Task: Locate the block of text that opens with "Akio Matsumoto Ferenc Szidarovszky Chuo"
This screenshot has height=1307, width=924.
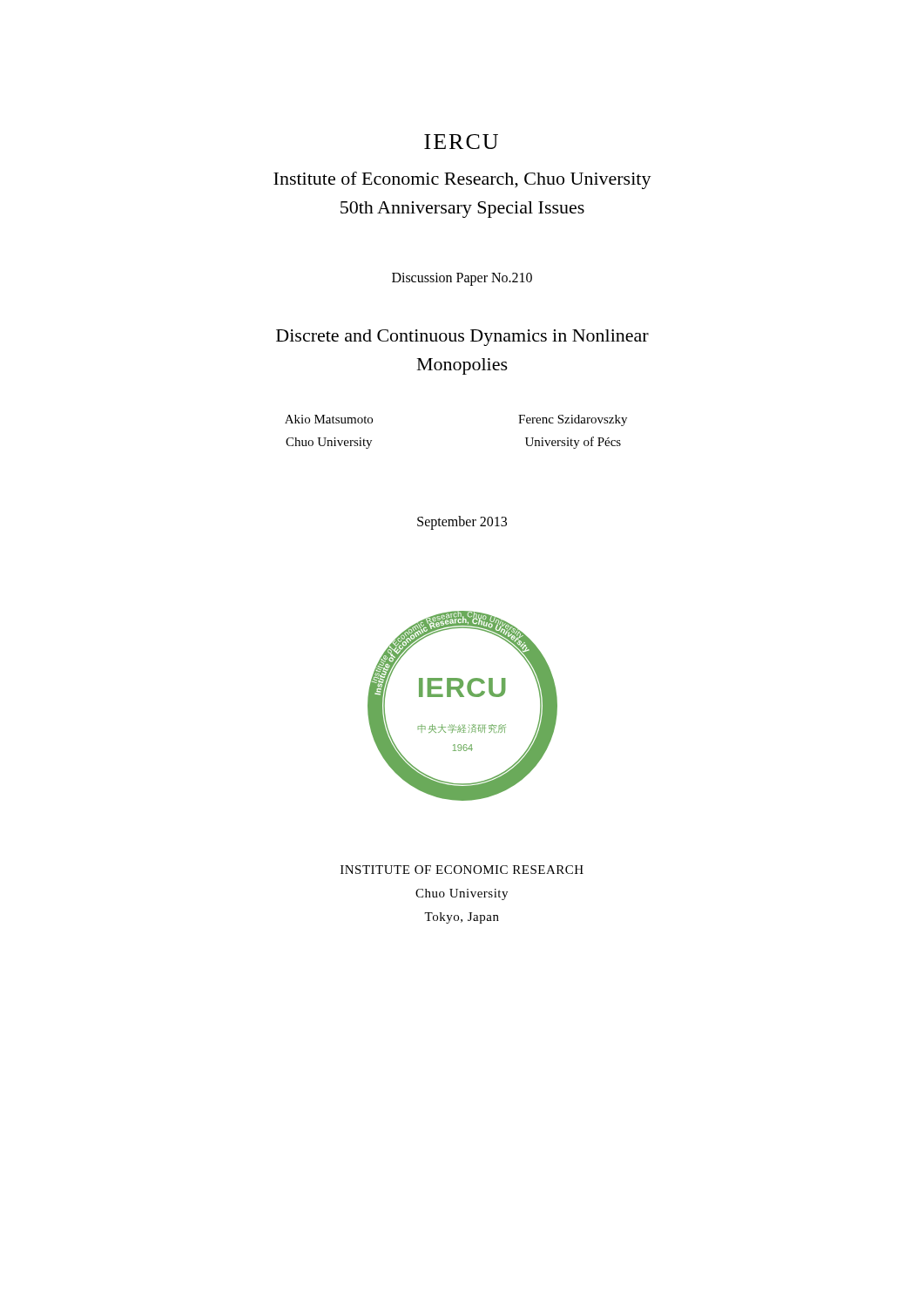Action: pos(323,420)
